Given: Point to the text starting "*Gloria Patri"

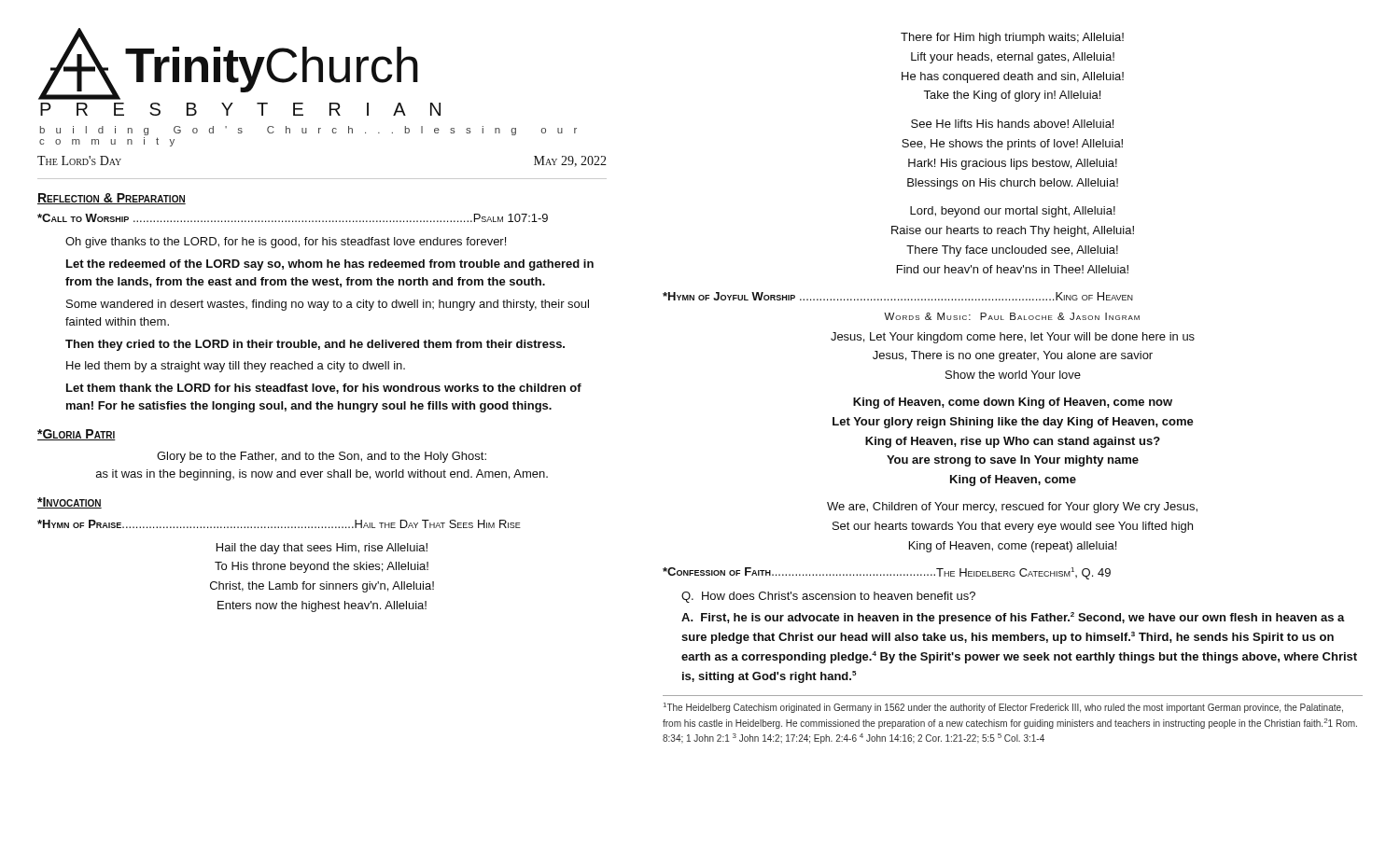Looking at the screenshot, I should (x=76, y=433).
